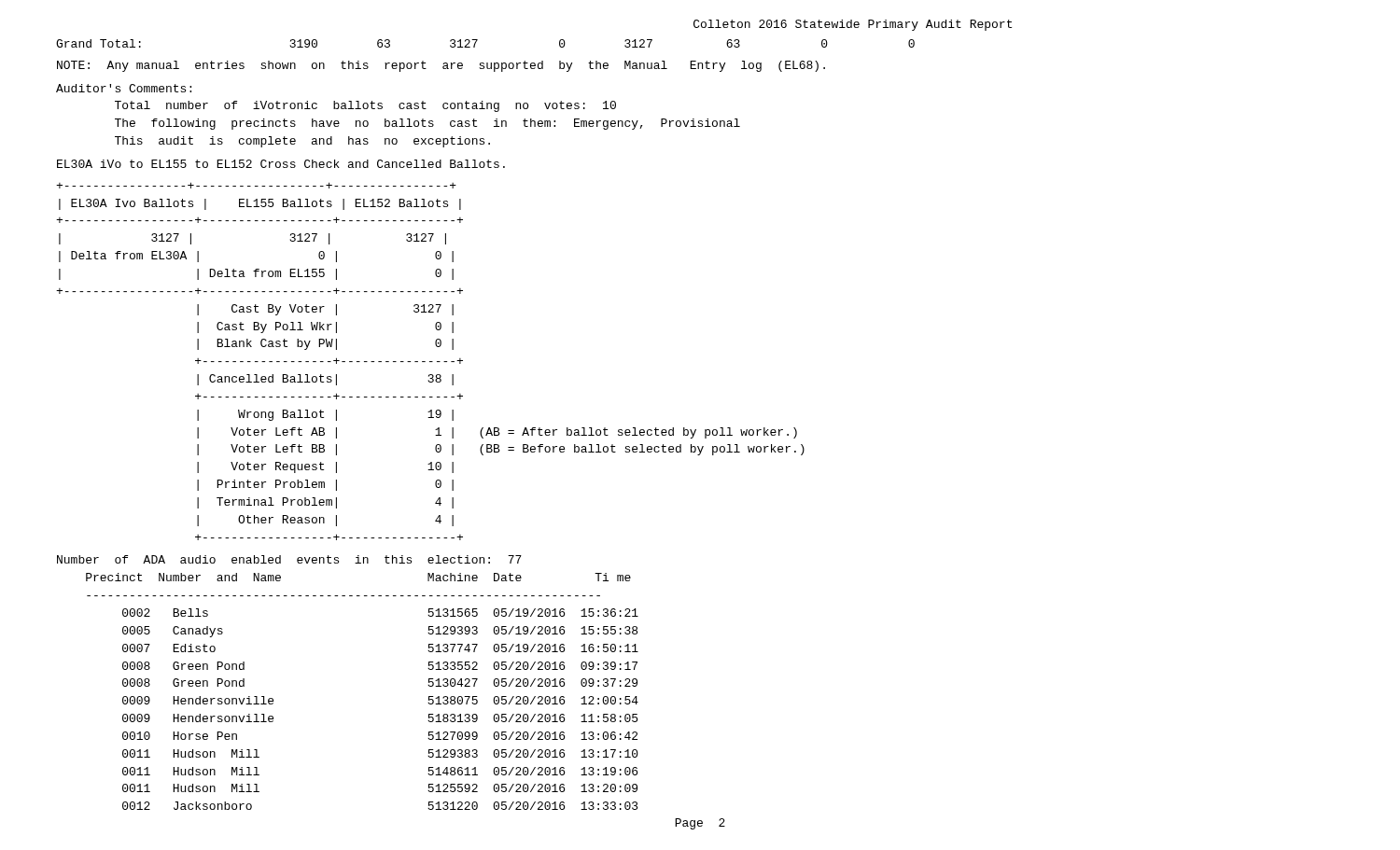Find the region starting "NOTE: Any manual entries shown on this report"
The image size is (1400, 850).
700,66
